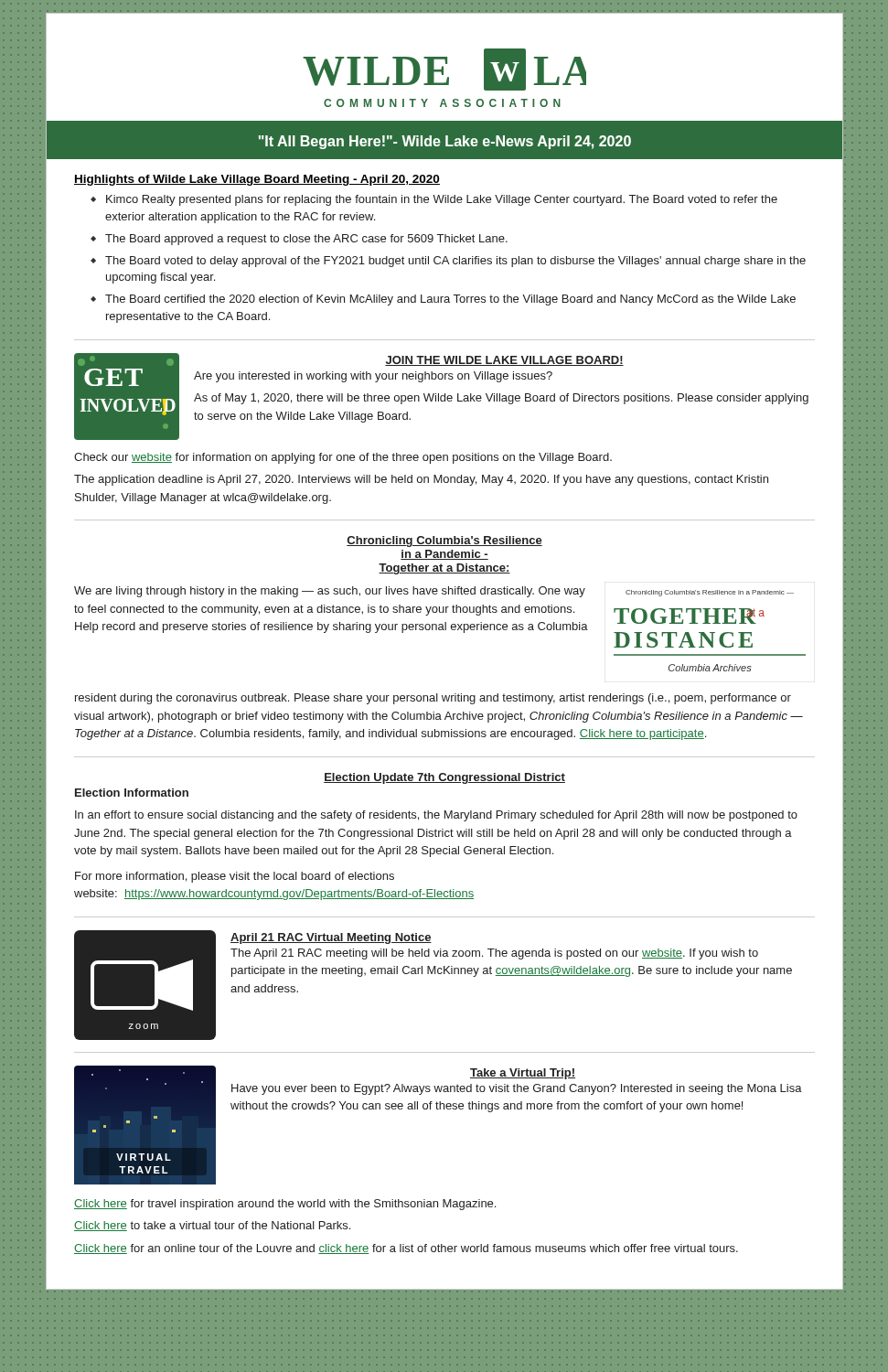Find the section header on this page that starts "Chronicling Columbia's Resiliencein a Pandemic -Together"
The height and width of the screenshot is (1372, 888).
444,554
